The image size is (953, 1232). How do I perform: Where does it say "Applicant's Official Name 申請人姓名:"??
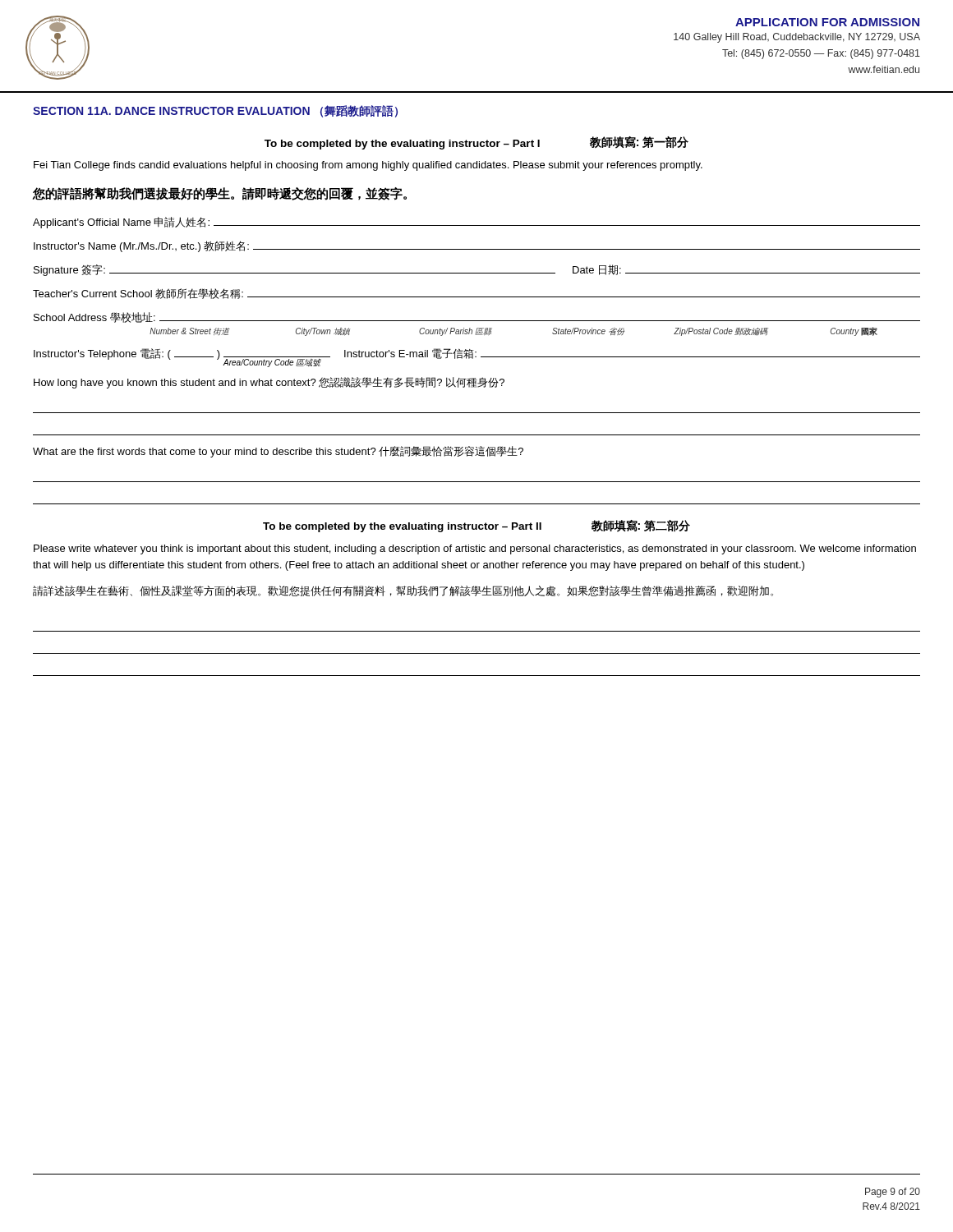point(476,221)
